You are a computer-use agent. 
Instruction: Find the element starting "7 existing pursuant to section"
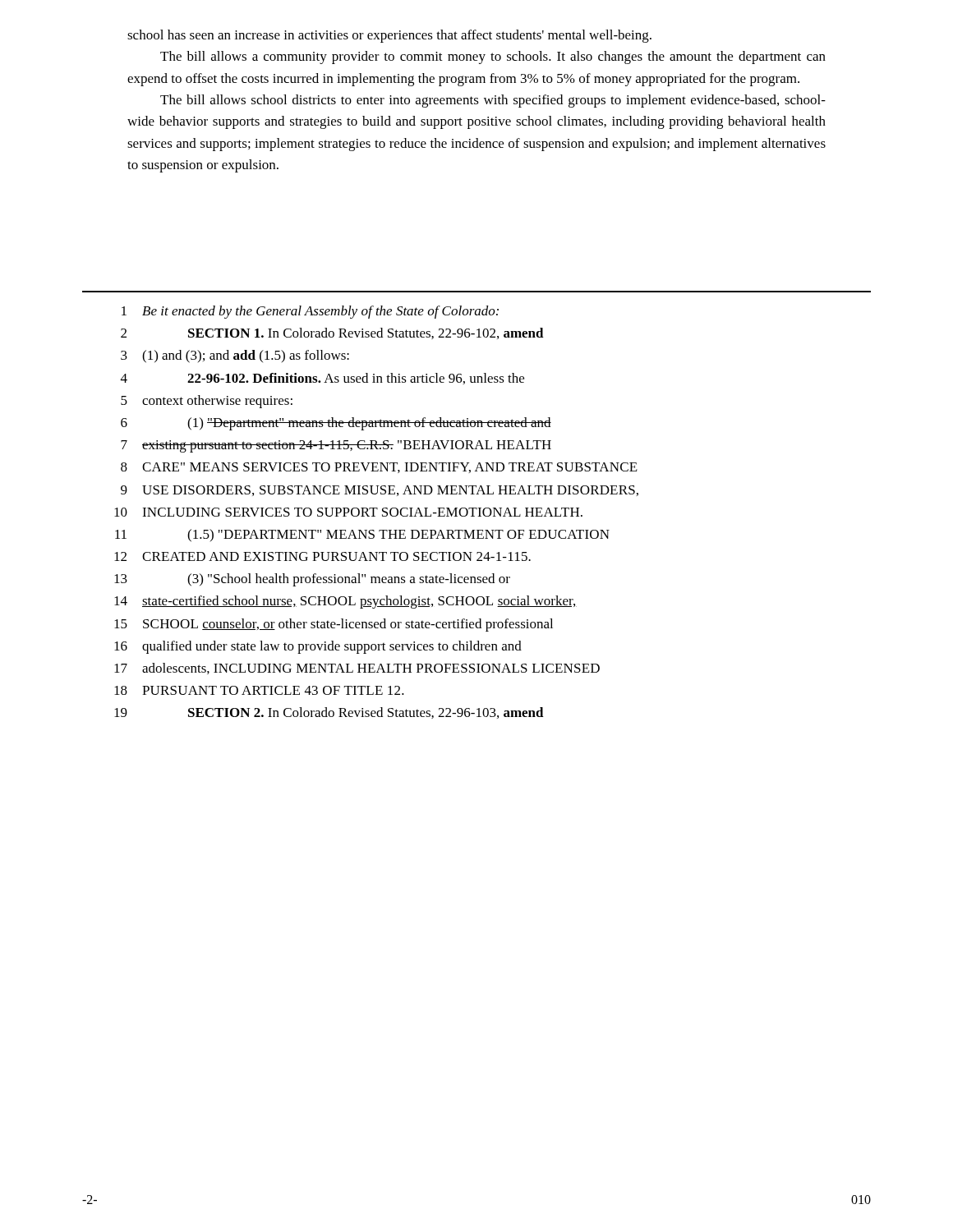[x=476, y=445]
